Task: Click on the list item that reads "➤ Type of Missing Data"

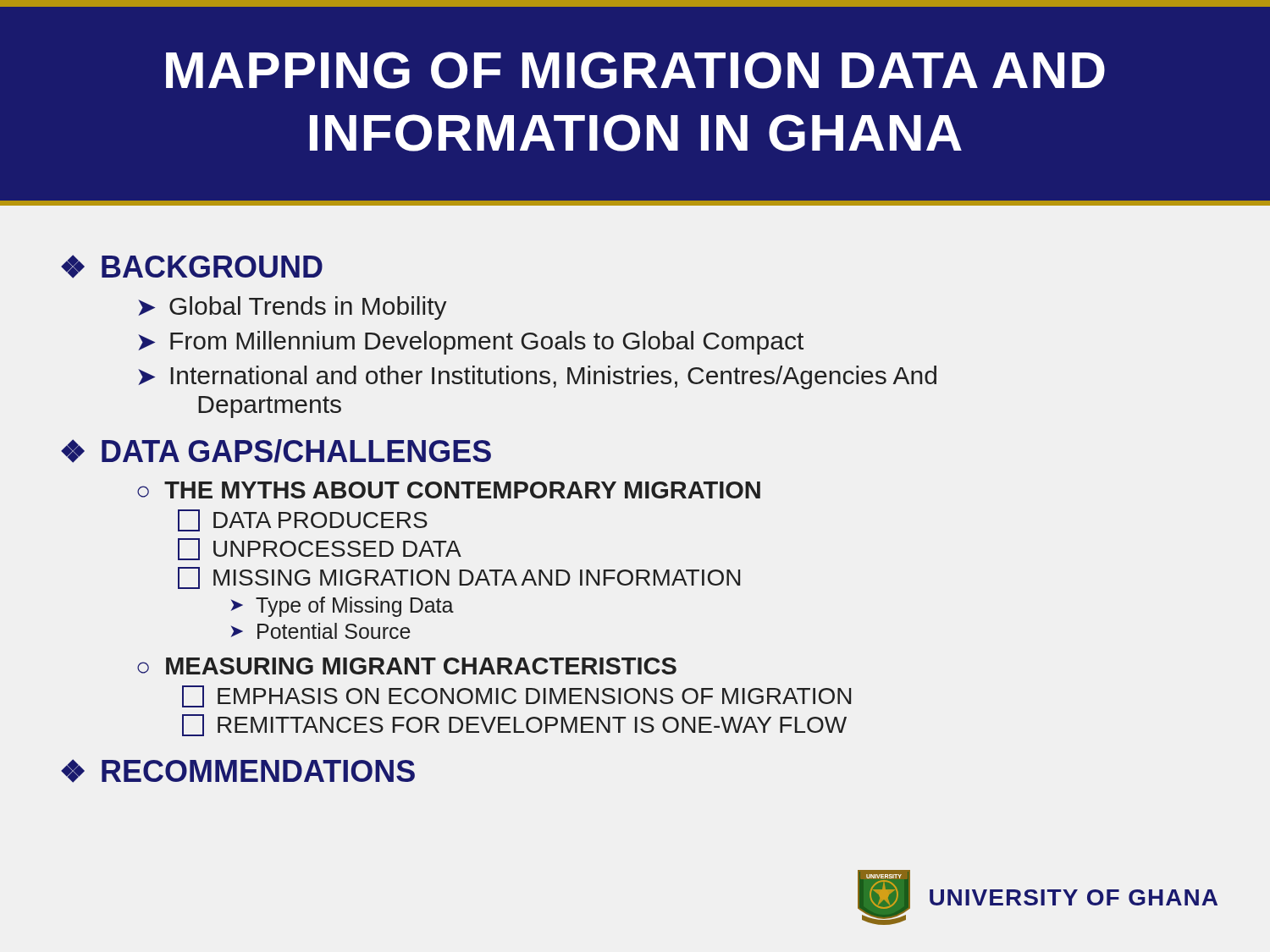Action: pyautogui.click(x=341, y=605)
